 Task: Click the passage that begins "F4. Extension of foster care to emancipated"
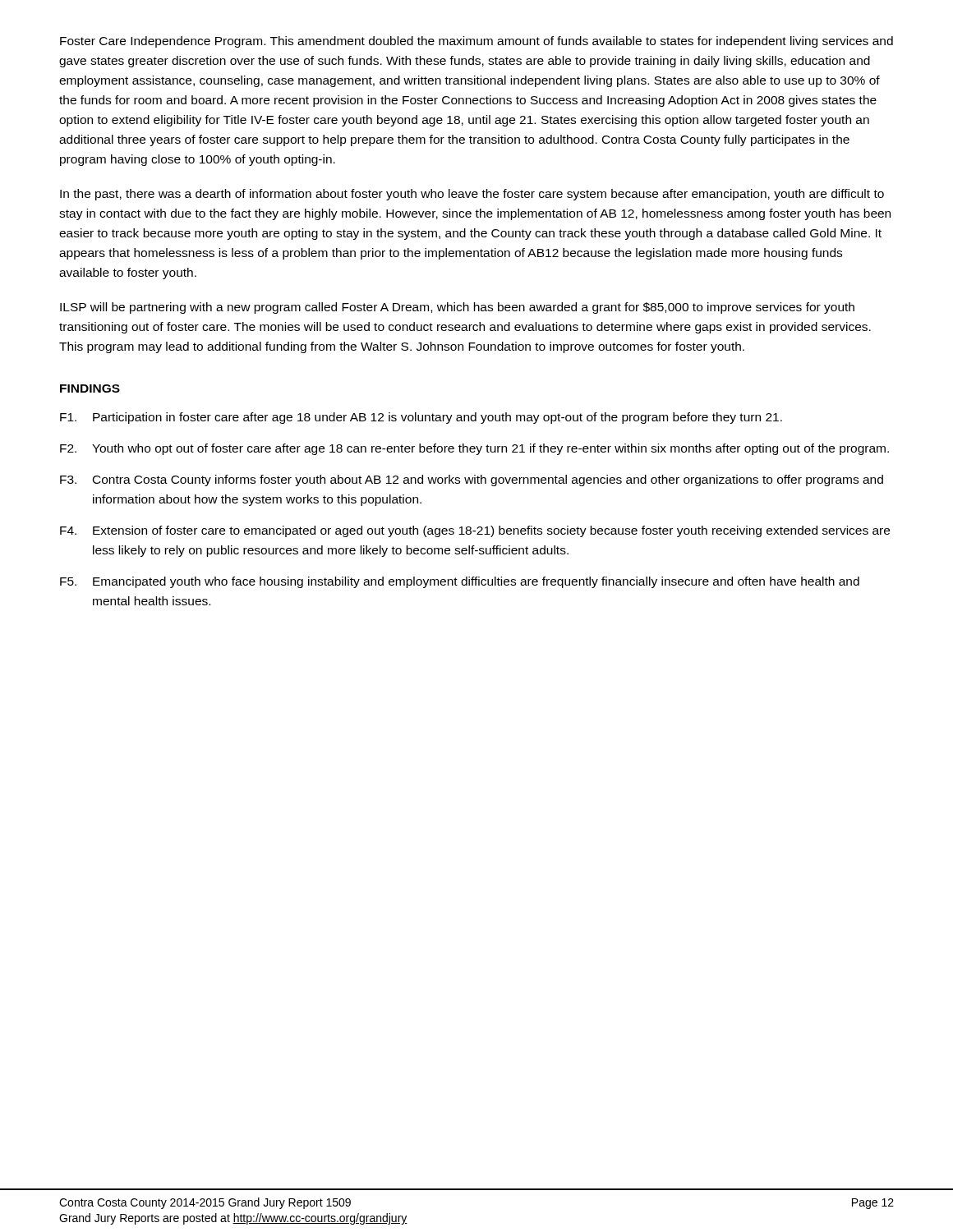(476, 541)
